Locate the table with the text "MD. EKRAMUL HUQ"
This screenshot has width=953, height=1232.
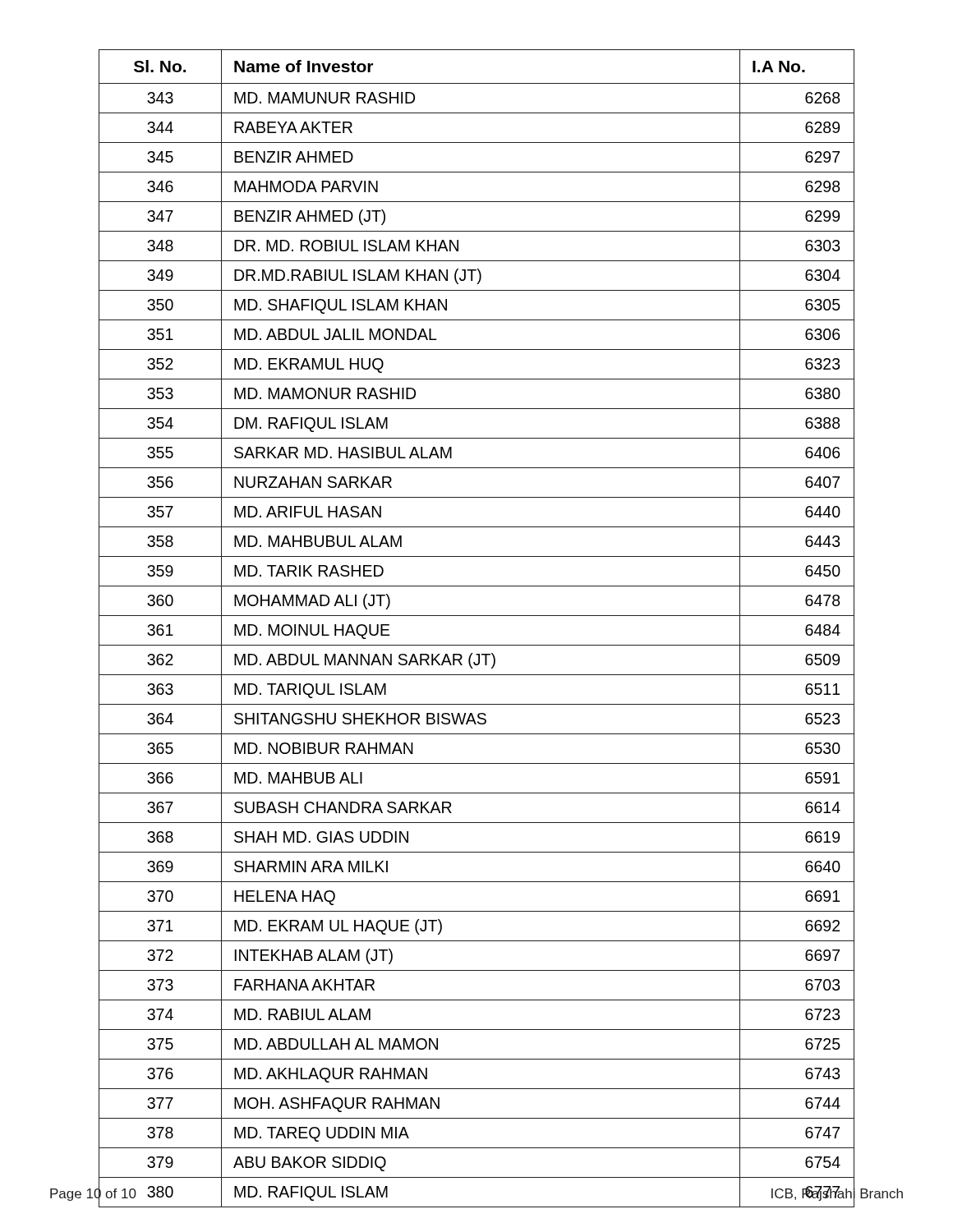476,628
